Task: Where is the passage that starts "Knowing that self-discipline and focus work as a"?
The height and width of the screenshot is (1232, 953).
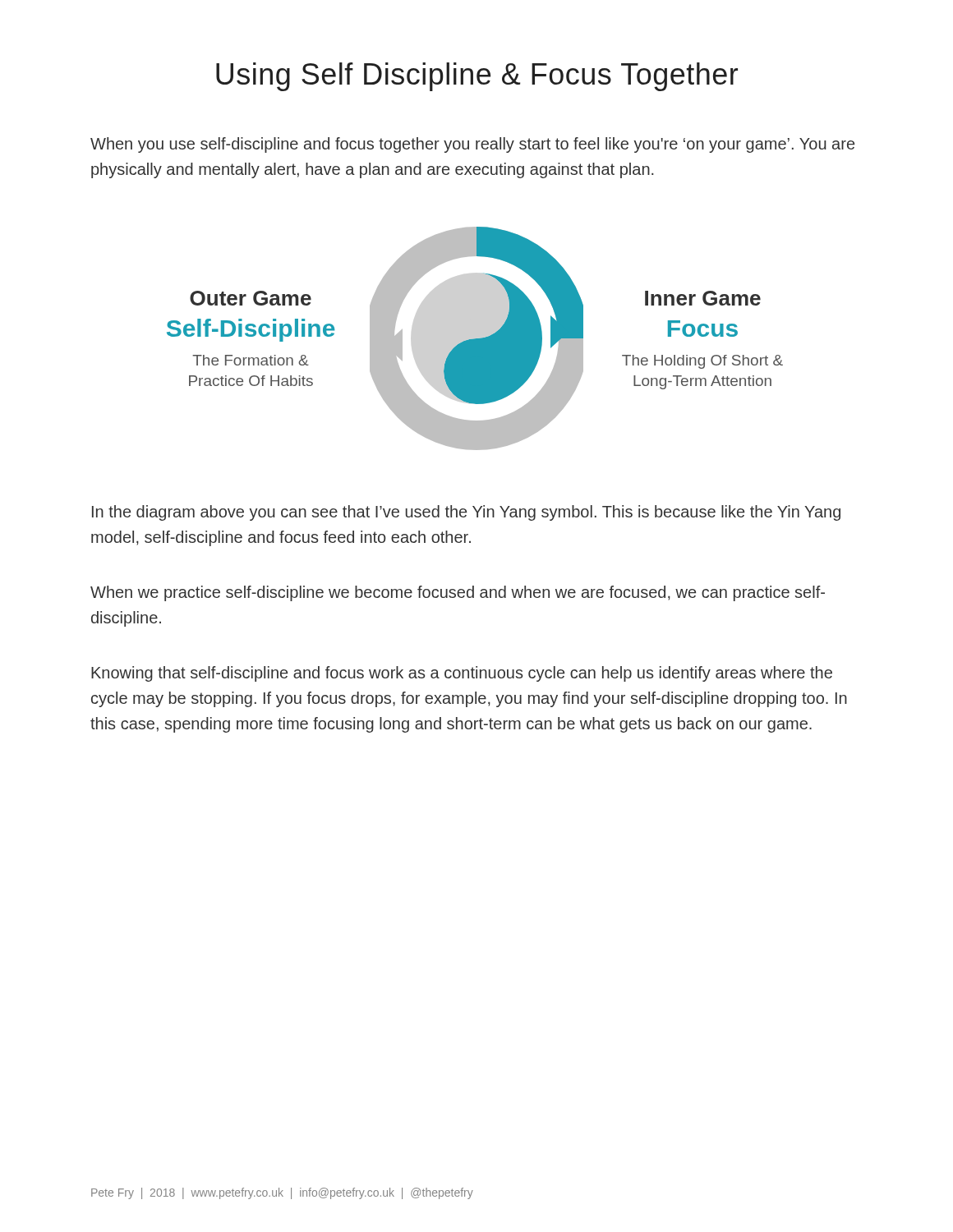Action: [x=469, y=698]
